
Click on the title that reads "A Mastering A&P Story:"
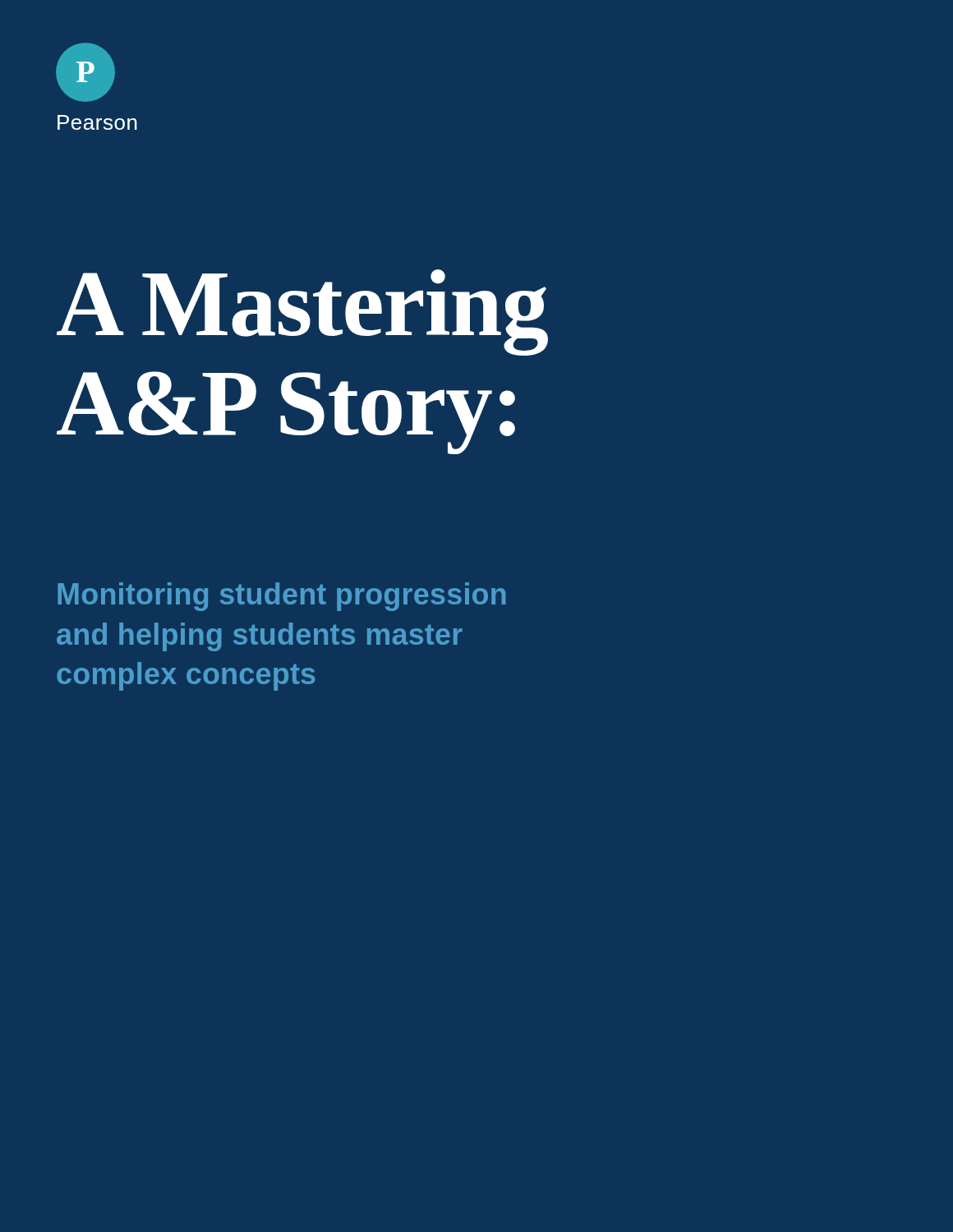476,354
